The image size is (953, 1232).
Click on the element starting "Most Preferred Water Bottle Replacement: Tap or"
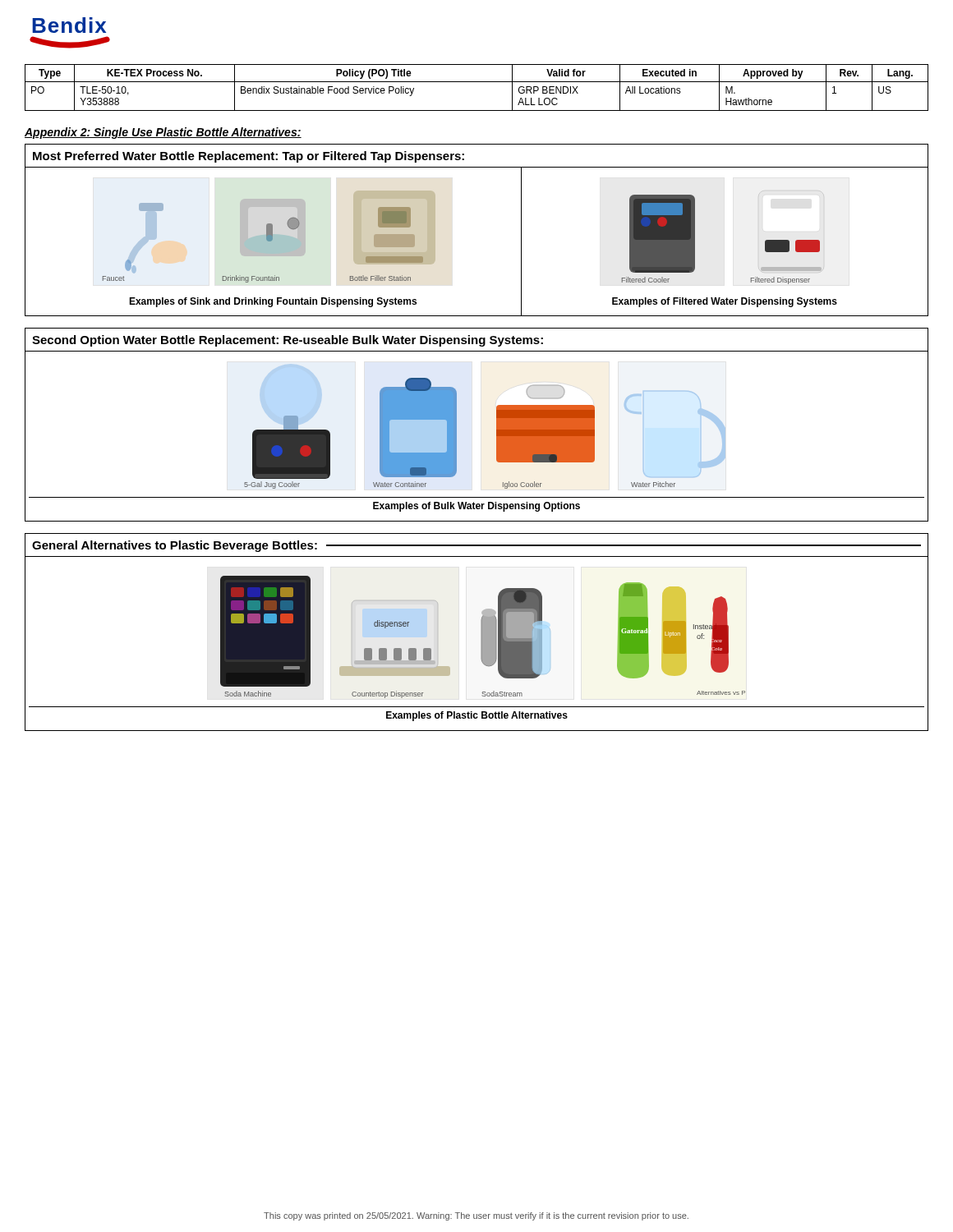[249, 156]
